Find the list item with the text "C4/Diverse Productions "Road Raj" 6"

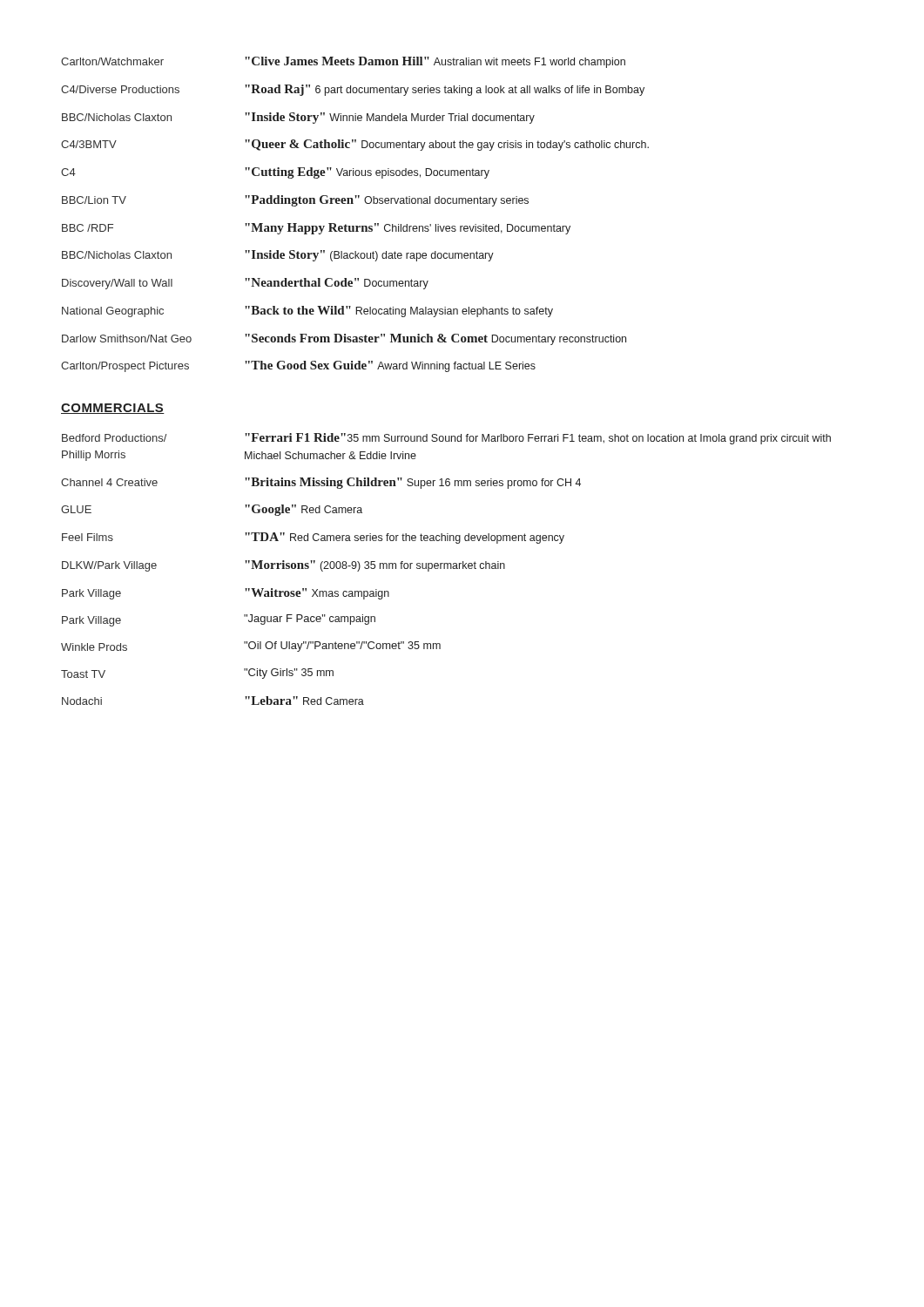pos(462,89)
